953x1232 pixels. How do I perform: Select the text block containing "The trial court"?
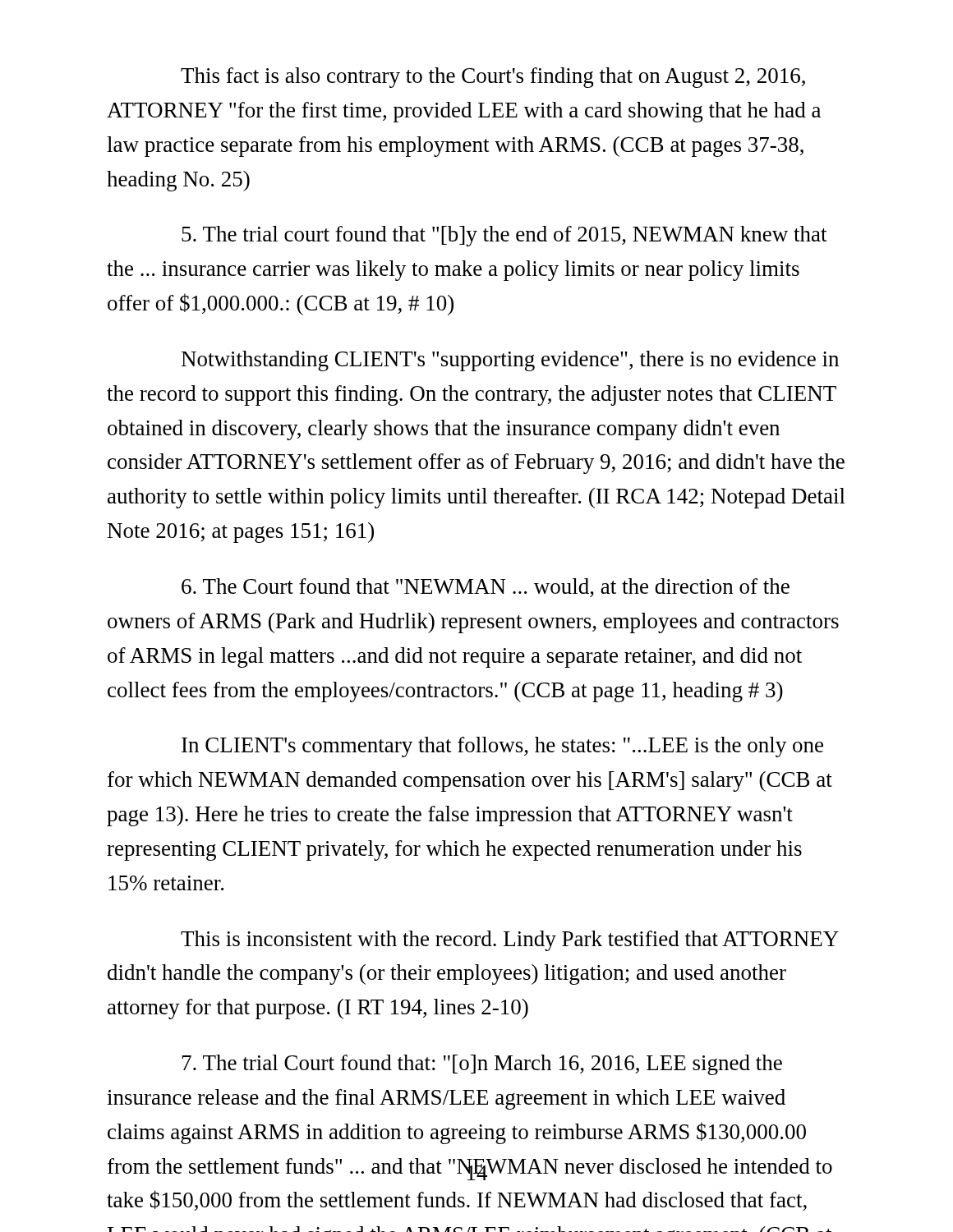(476, 270)
